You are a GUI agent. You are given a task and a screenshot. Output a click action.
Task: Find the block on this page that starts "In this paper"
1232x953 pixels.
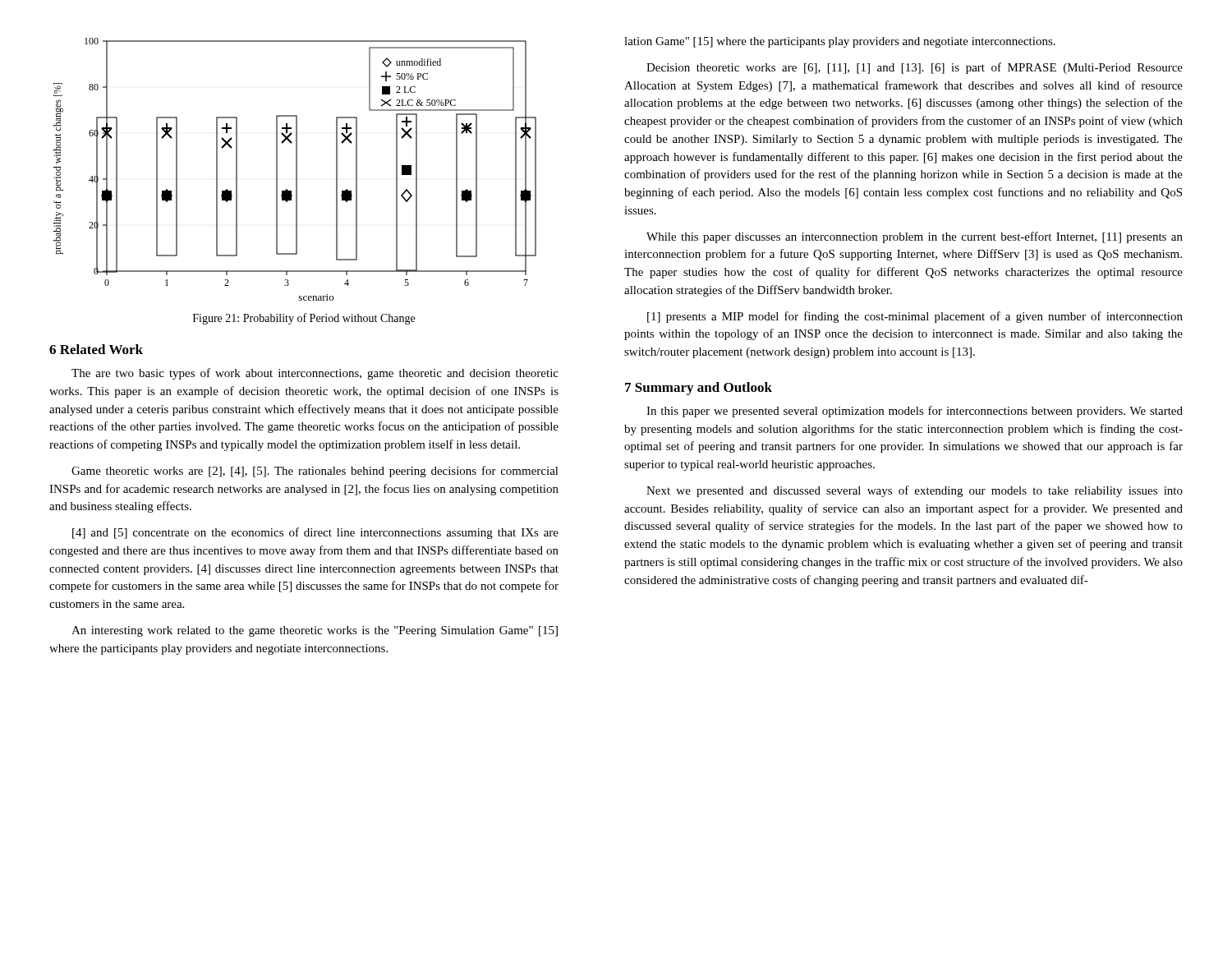[903, 438]
